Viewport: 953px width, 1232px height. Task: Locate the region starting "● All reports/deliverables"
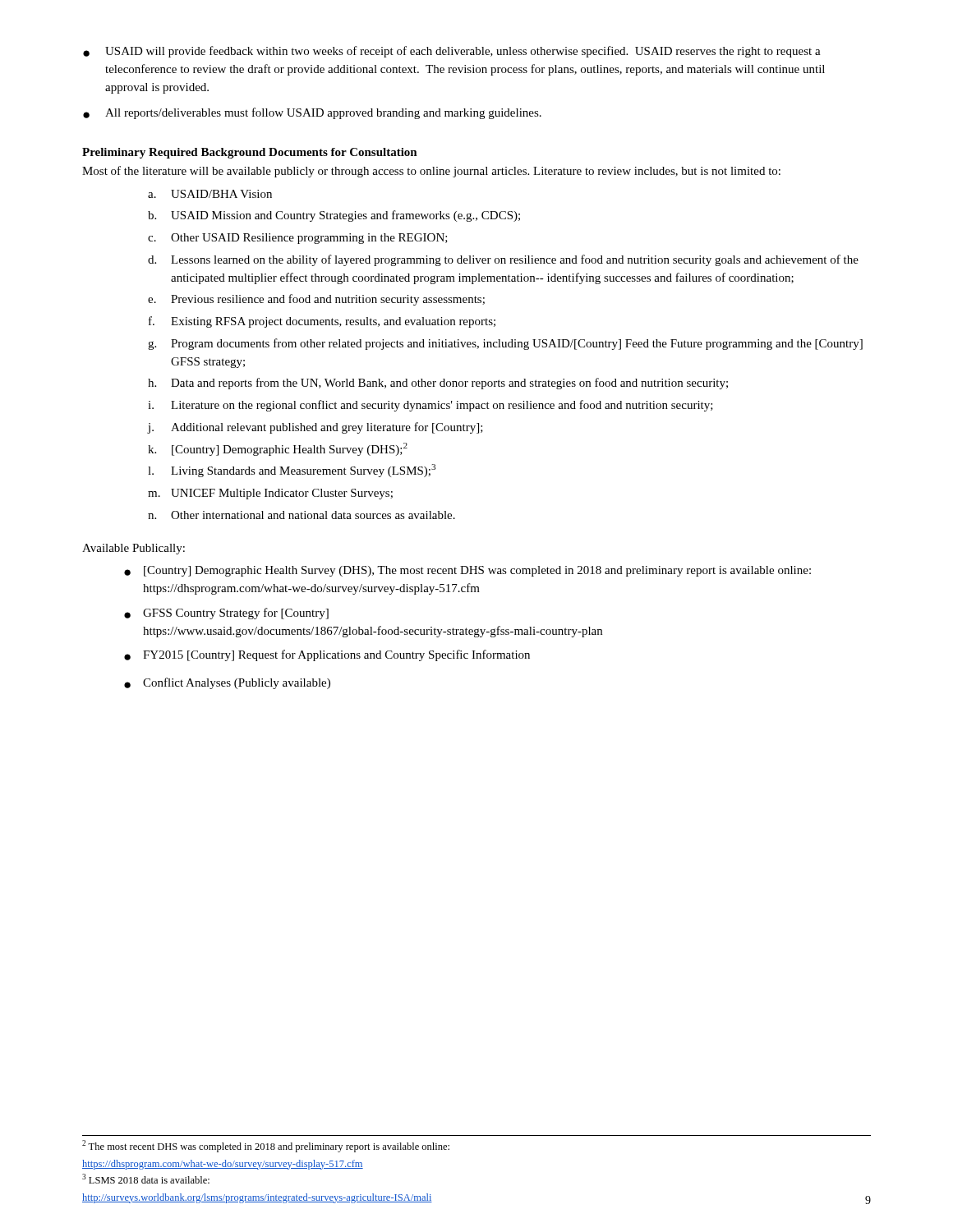click(x=476, y=115)
